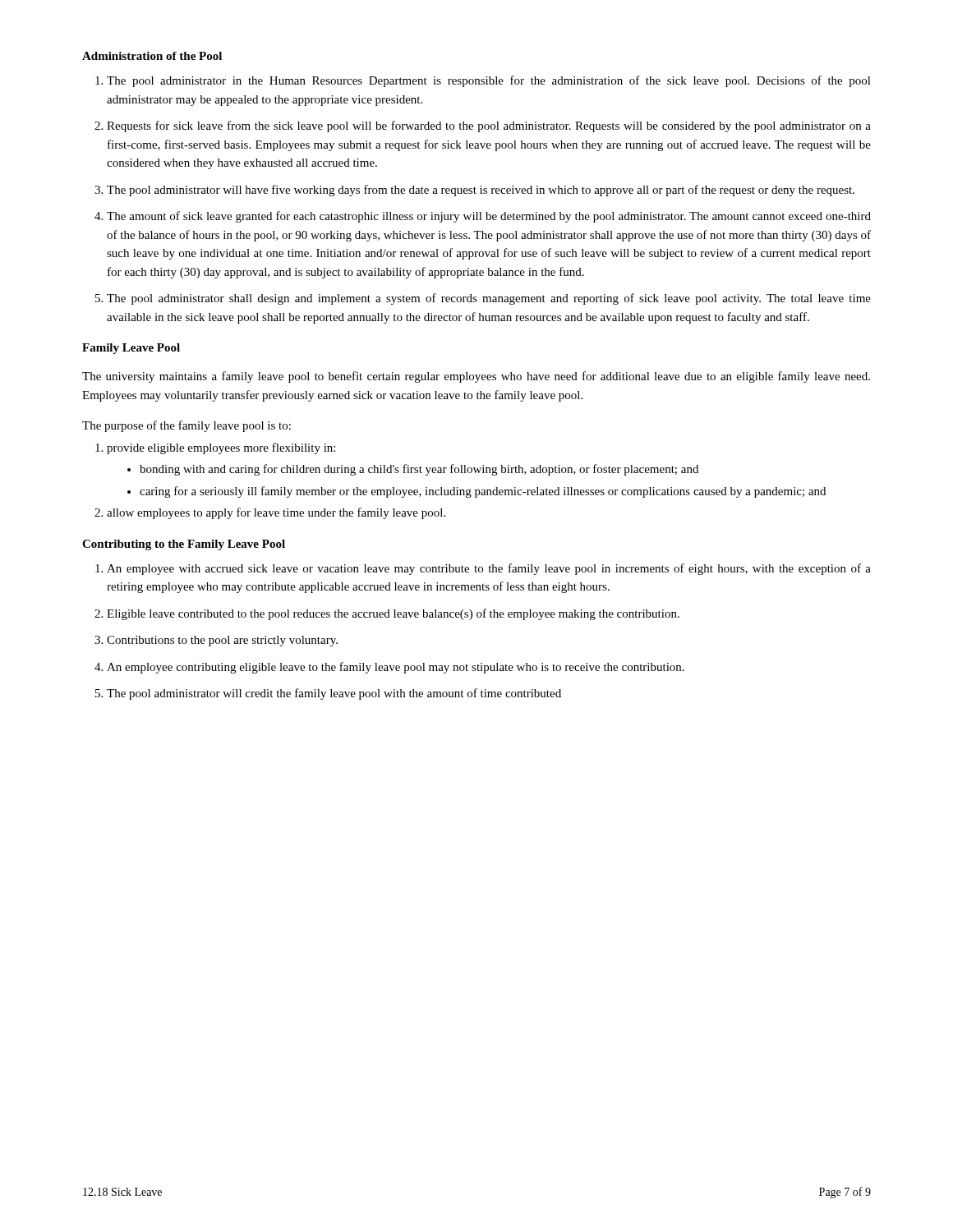Image resolution: width=953 pixels, height=1232 pixels.
Task: Where is the section header that starts "Contributing to the Family Leave"?
Action: [184, 545]
